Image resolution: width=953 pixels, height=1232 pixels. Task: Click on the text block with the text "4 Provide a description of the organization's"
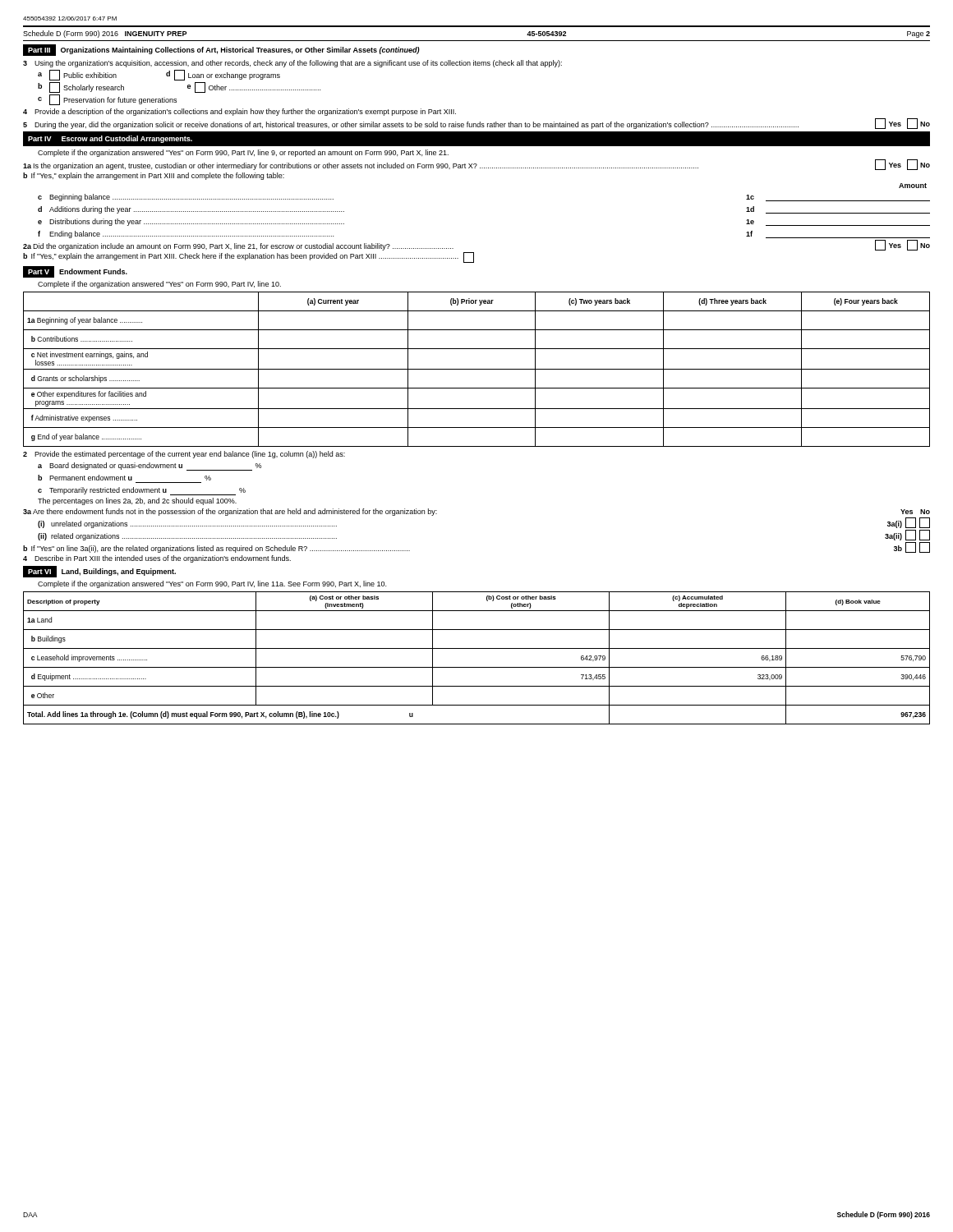240,112
